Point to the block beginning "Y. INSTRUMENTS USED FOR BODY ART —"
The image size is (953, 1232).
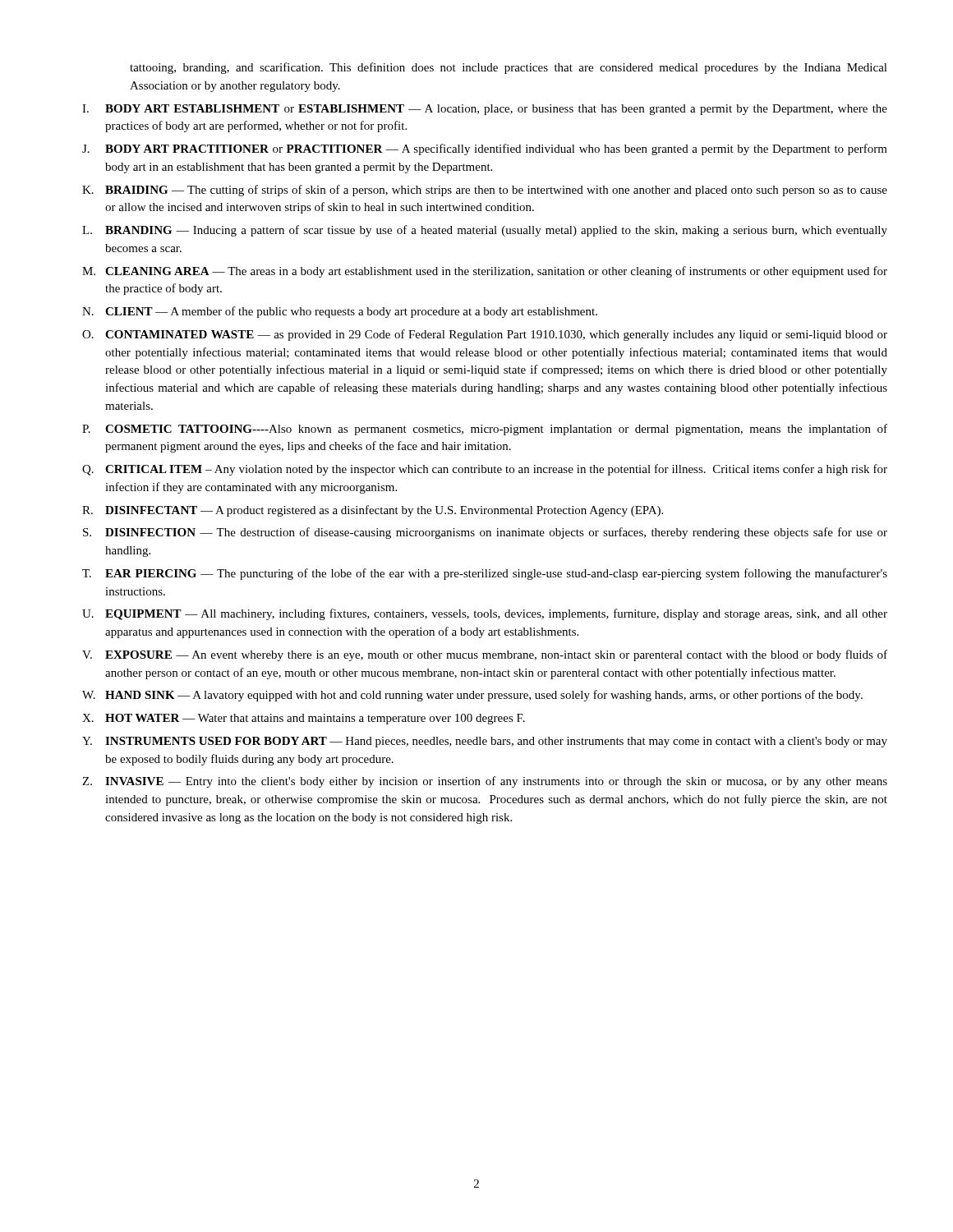pos(485,750)
